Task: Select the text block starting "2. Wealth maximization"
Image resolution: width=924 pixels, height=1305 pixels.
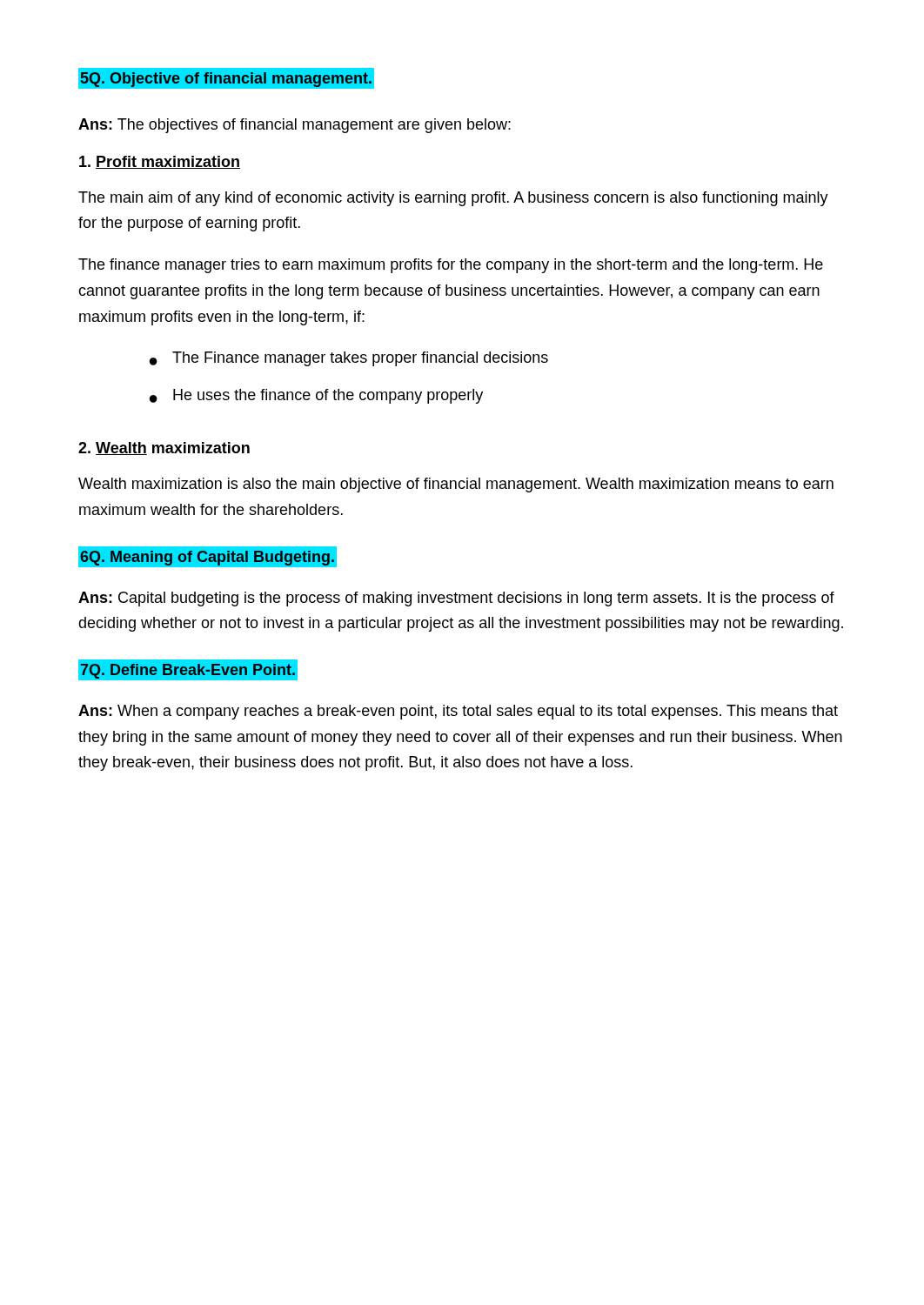Action: pyautogui.click(x=164, y=448)
